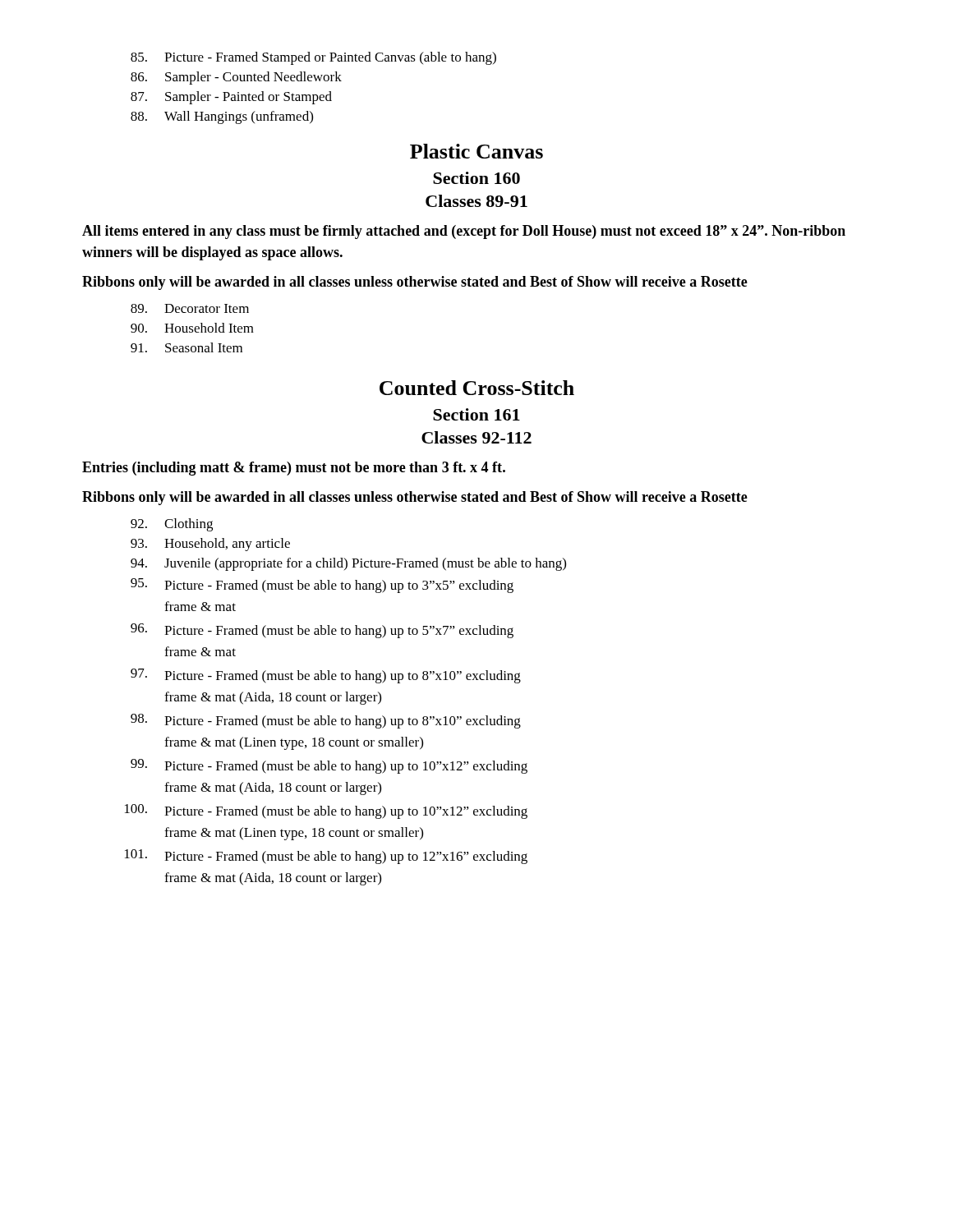The image size is (953, 1232).
Task: Select the section header containing "Section 160"
Action: tap(476, 178)
